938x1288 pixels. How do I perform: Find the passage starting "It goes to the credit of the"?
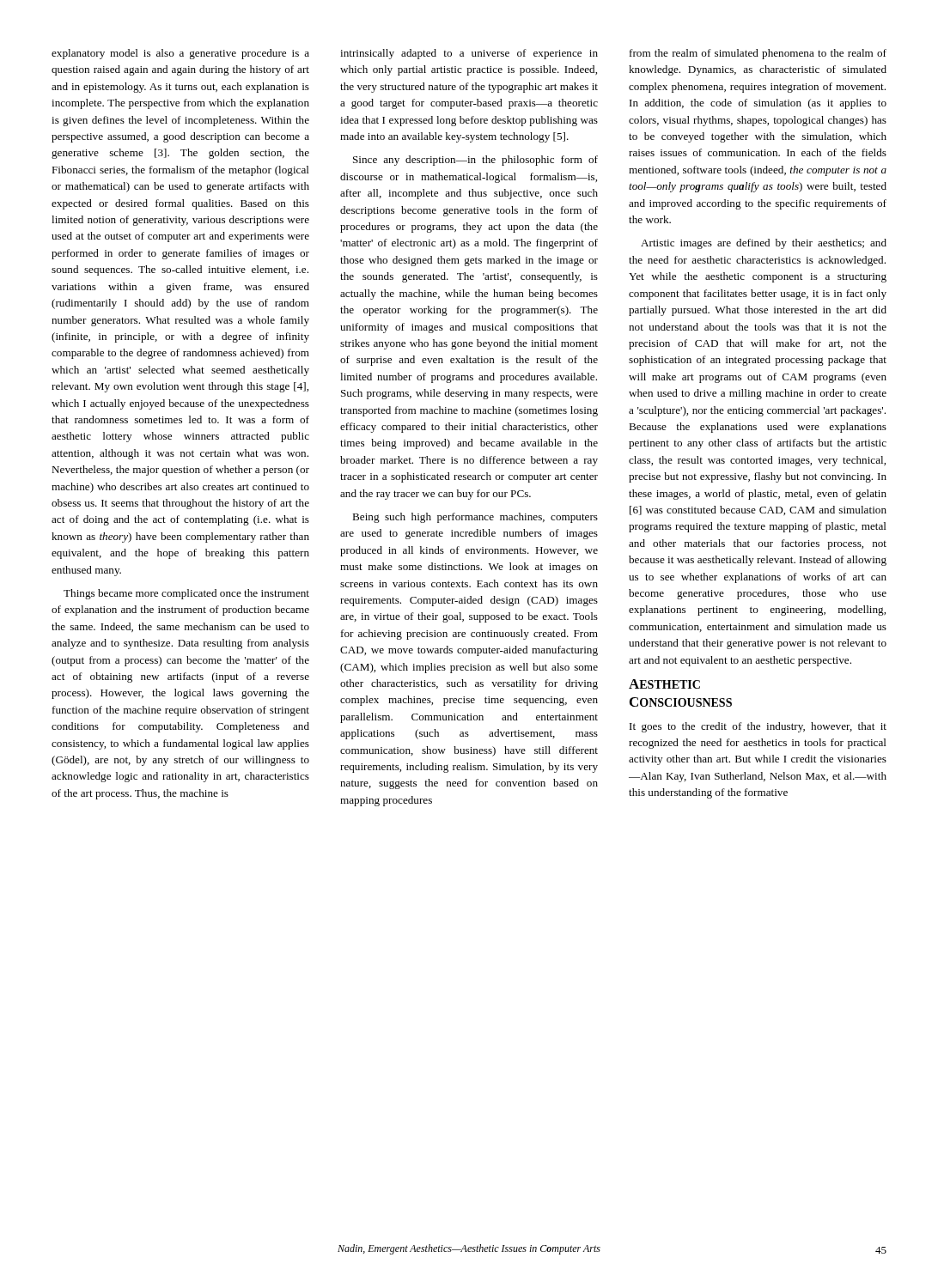pos(758,759)
